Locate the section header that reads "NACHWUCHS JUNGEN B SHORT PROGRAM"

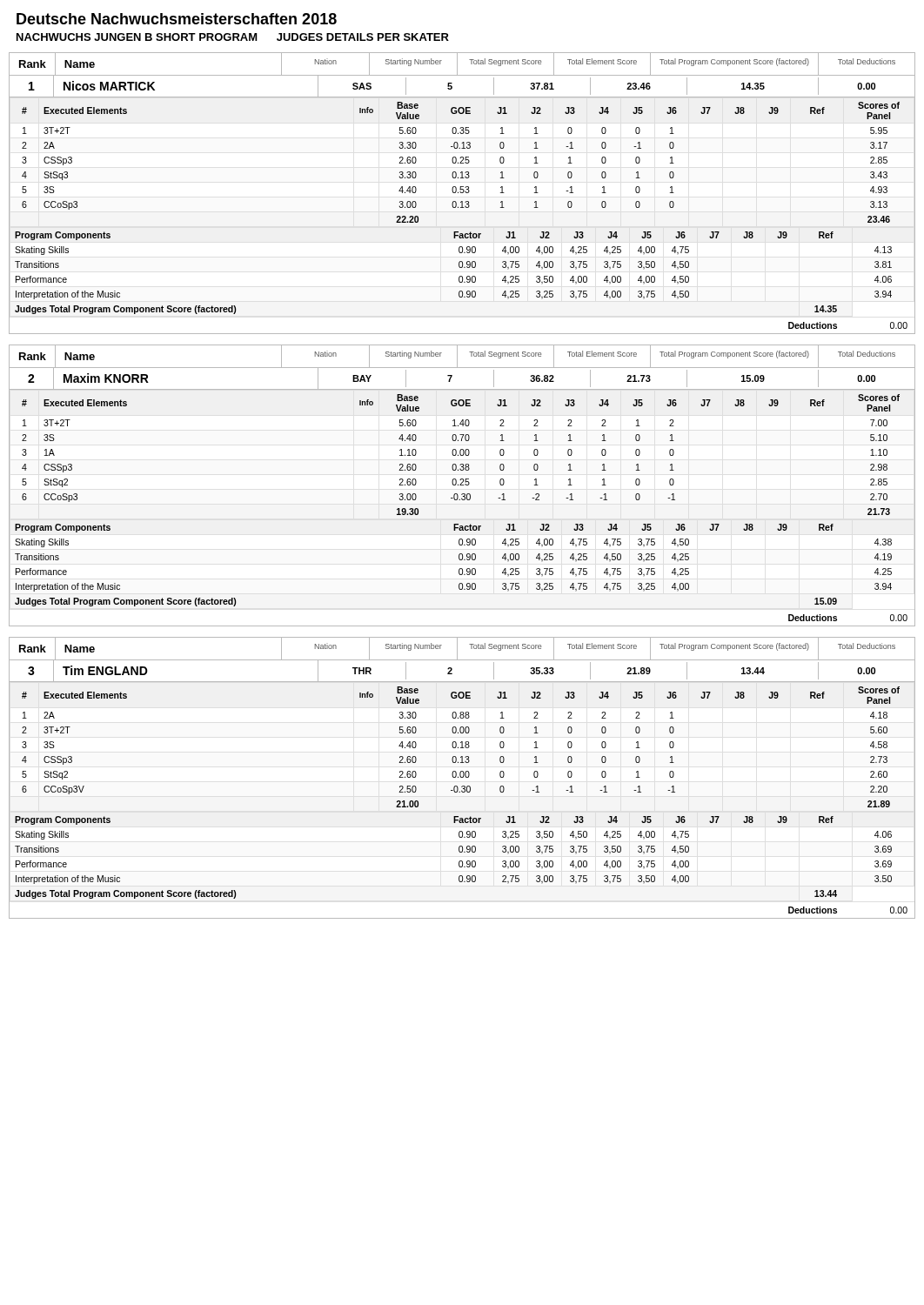(233, 37)
